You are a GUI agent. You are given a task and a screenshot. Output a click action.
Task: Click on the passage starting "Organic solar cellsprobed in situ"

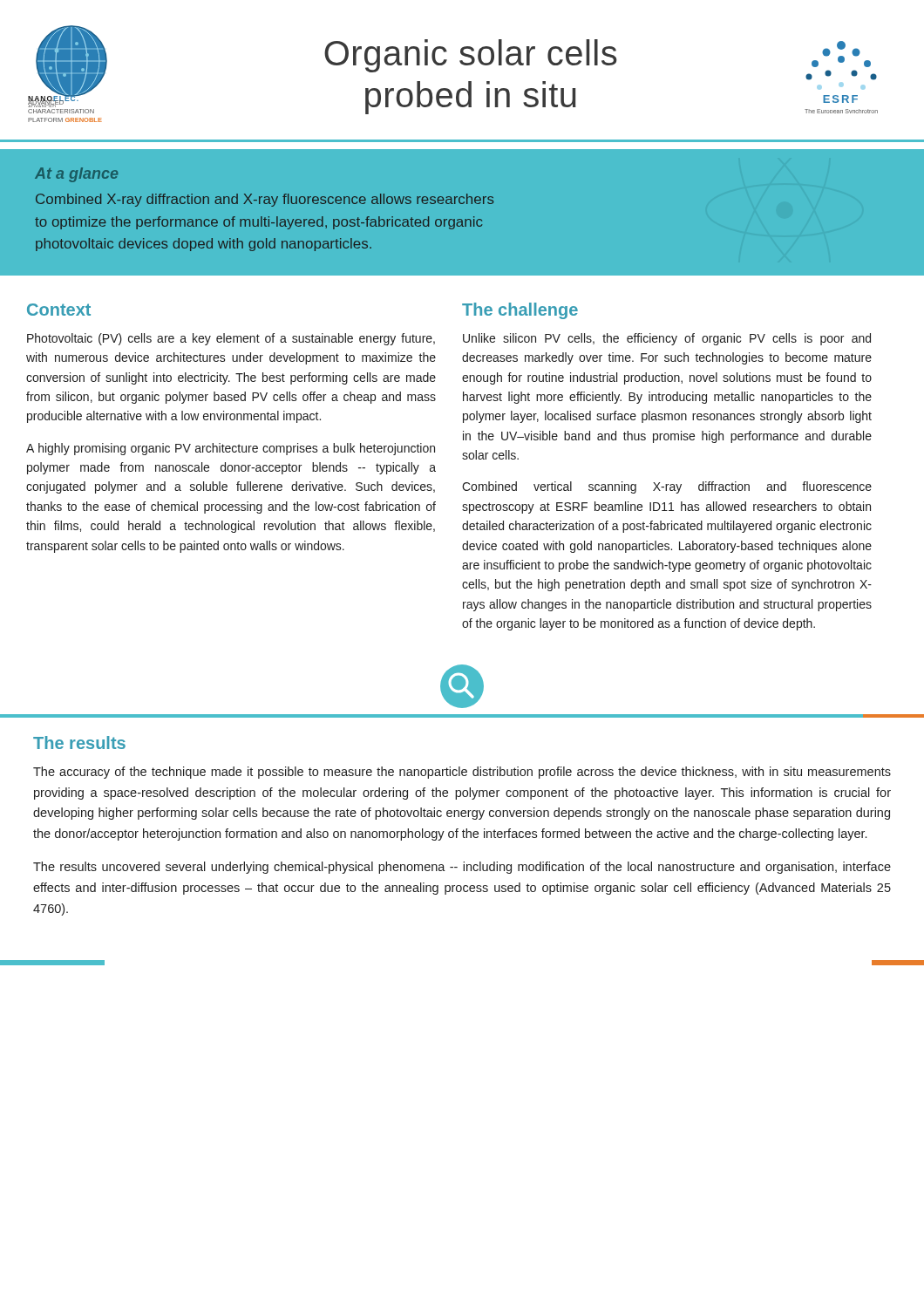point(471,74)
